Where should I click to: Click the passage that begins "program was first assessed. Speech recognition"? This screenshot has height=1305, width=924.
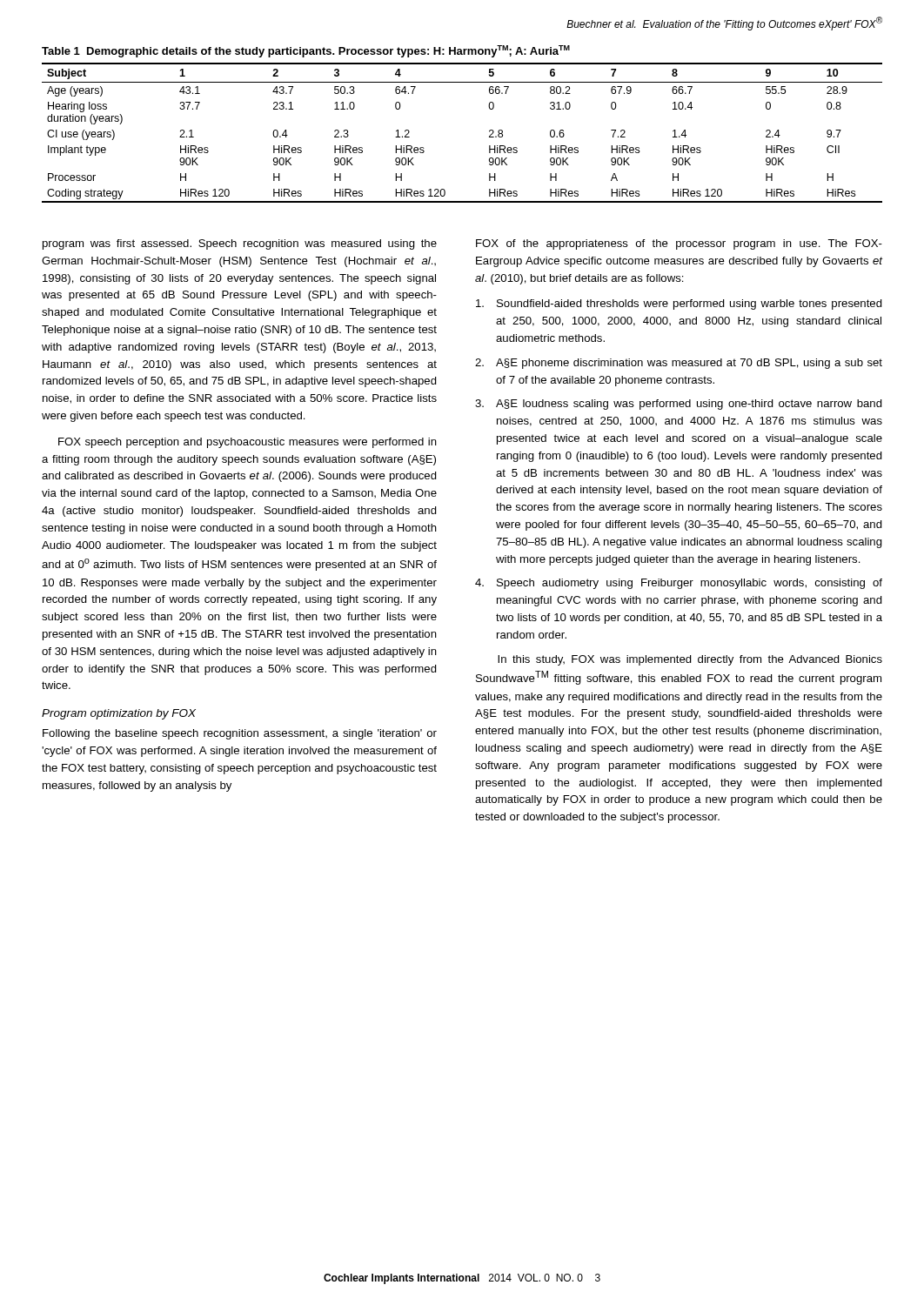coord(239,329)
